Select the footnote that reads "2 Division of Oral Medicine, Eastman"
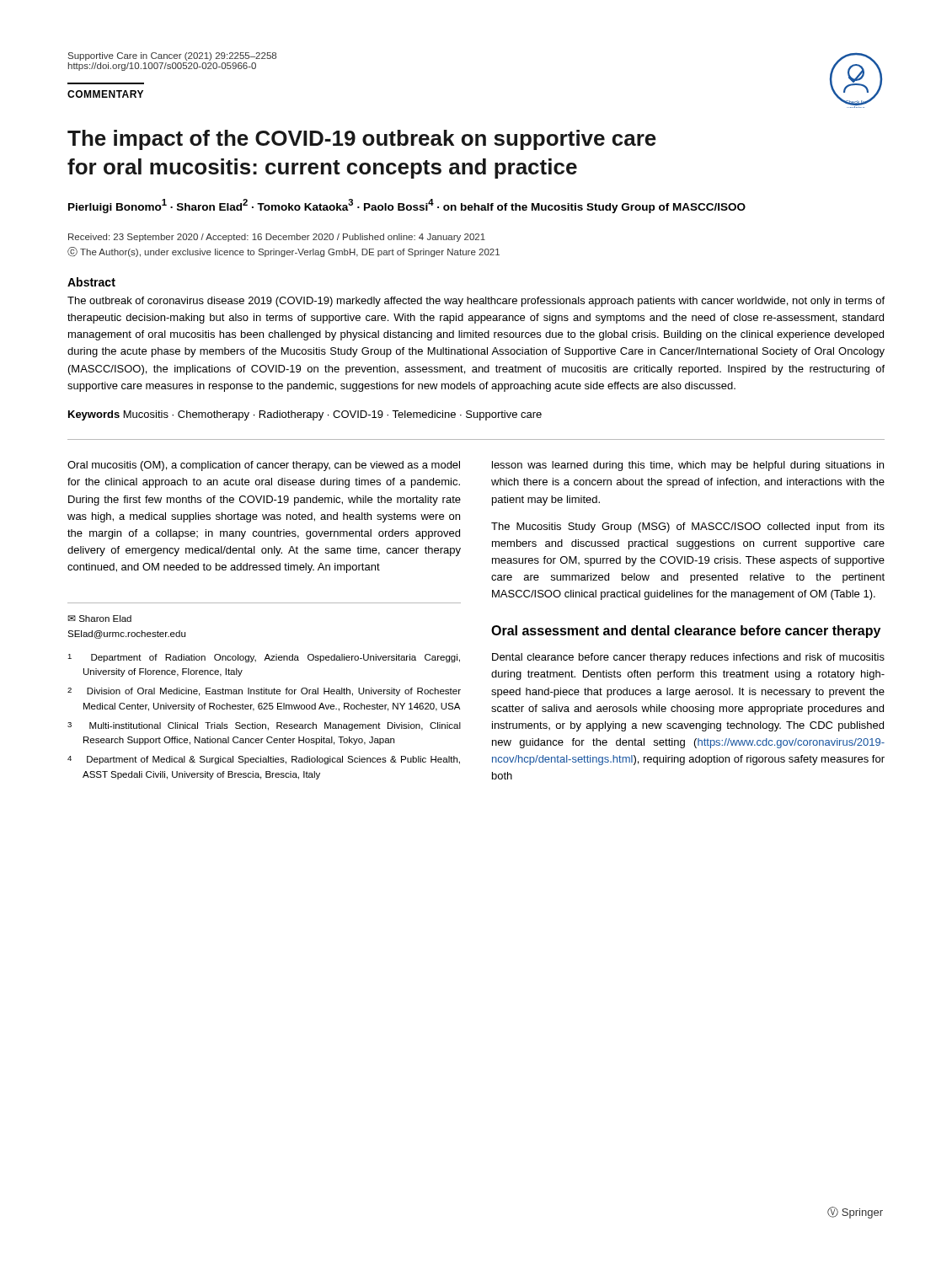Image resolution: width=952 pixels, height=1264 pixels. click(x=264, y=698)
